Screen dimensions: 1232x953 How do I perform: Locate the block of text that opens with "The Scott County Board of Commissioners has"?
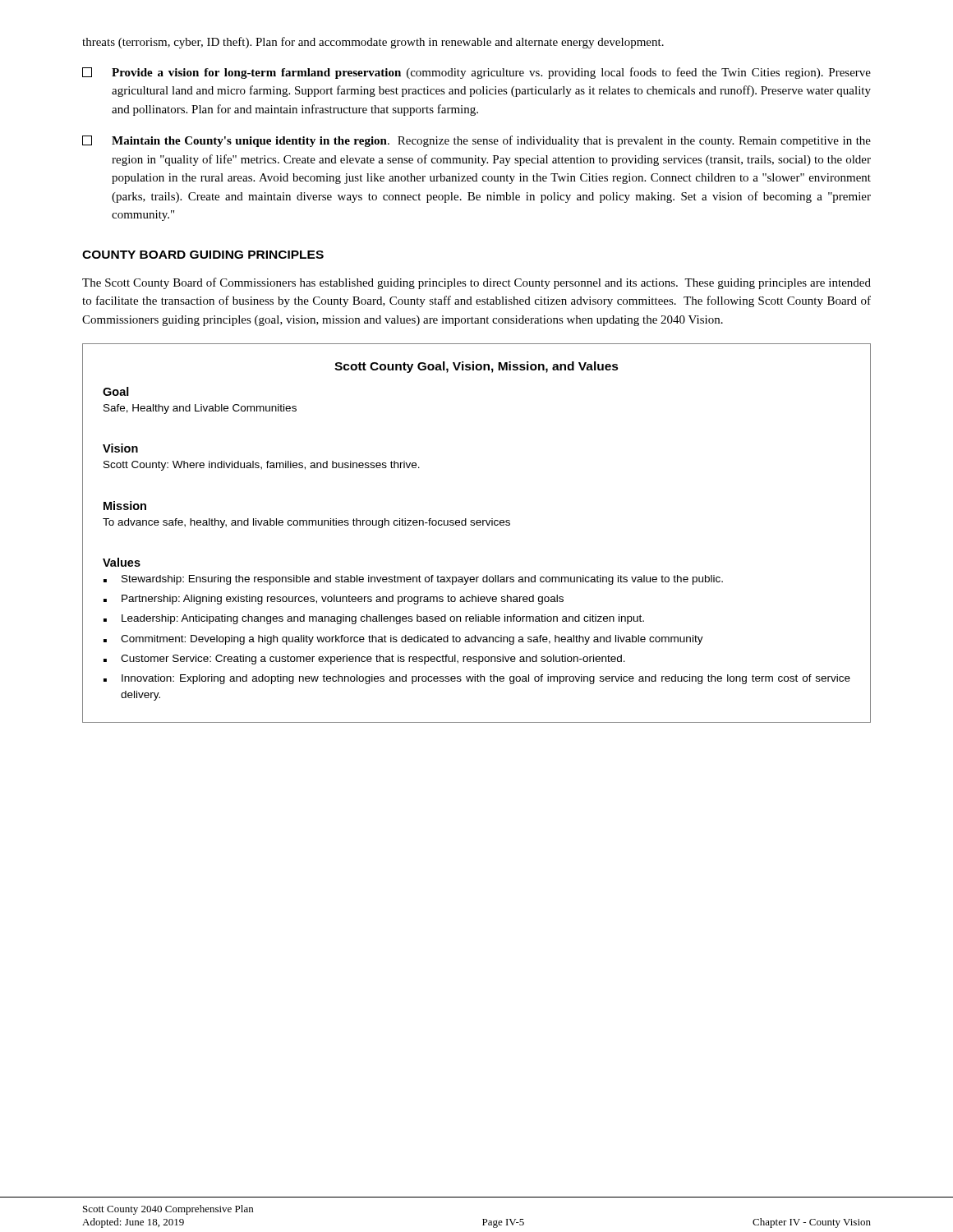[x=476, y=301]
